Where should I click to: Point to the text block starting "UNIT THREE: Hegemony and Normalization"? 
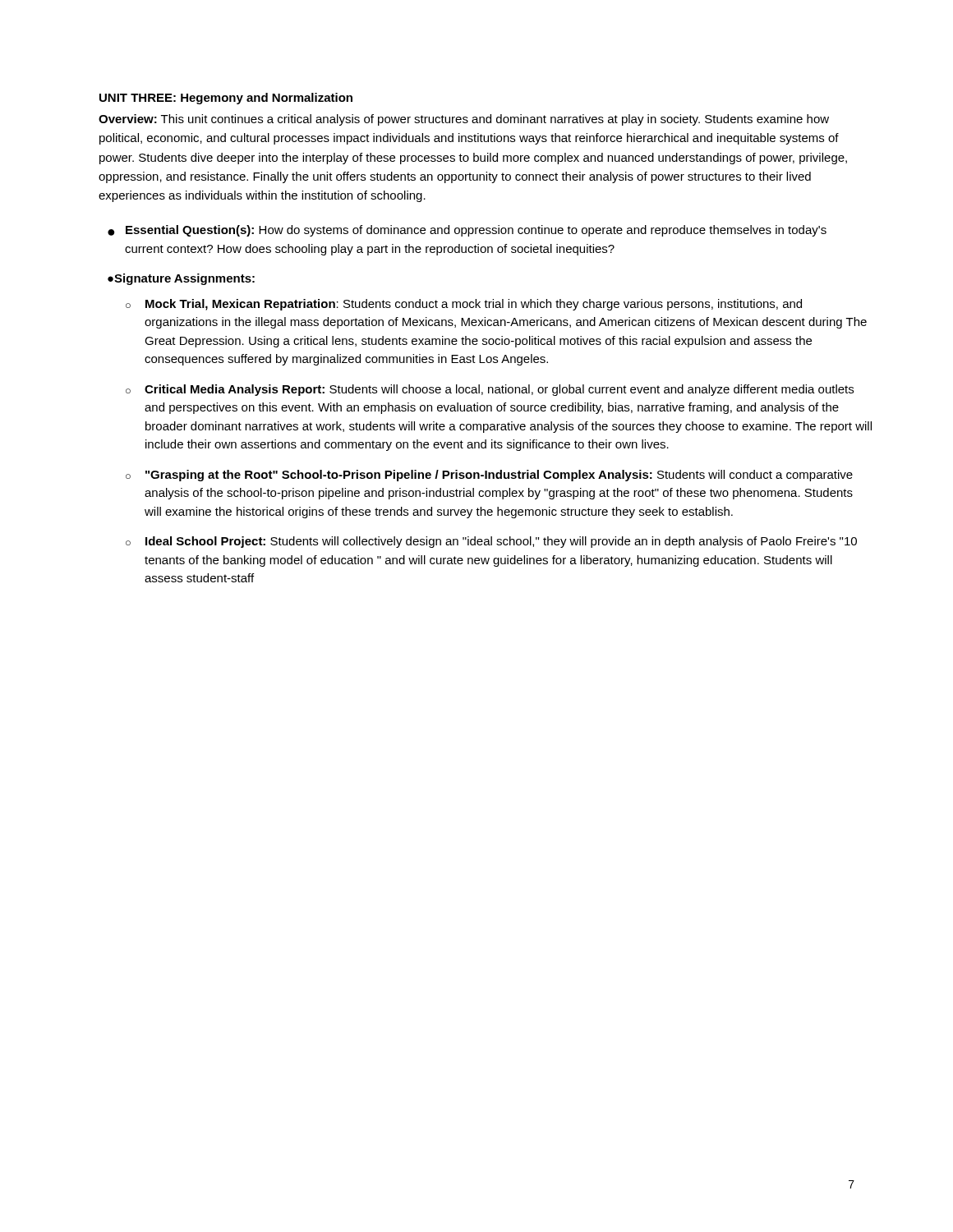(x=226, y=97)
